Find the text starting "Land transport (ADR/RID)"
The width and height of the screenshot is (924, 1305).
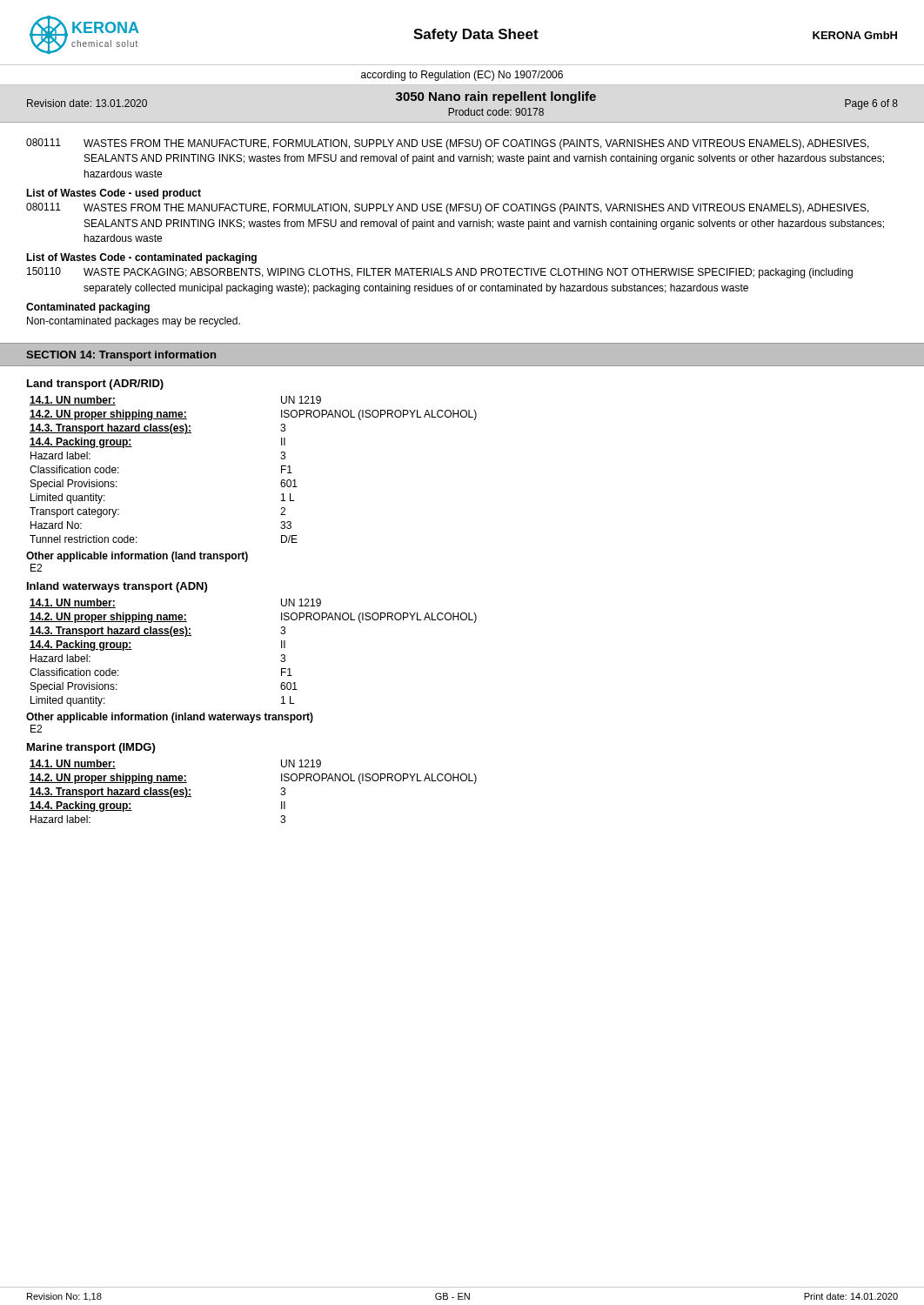[95, 383]
